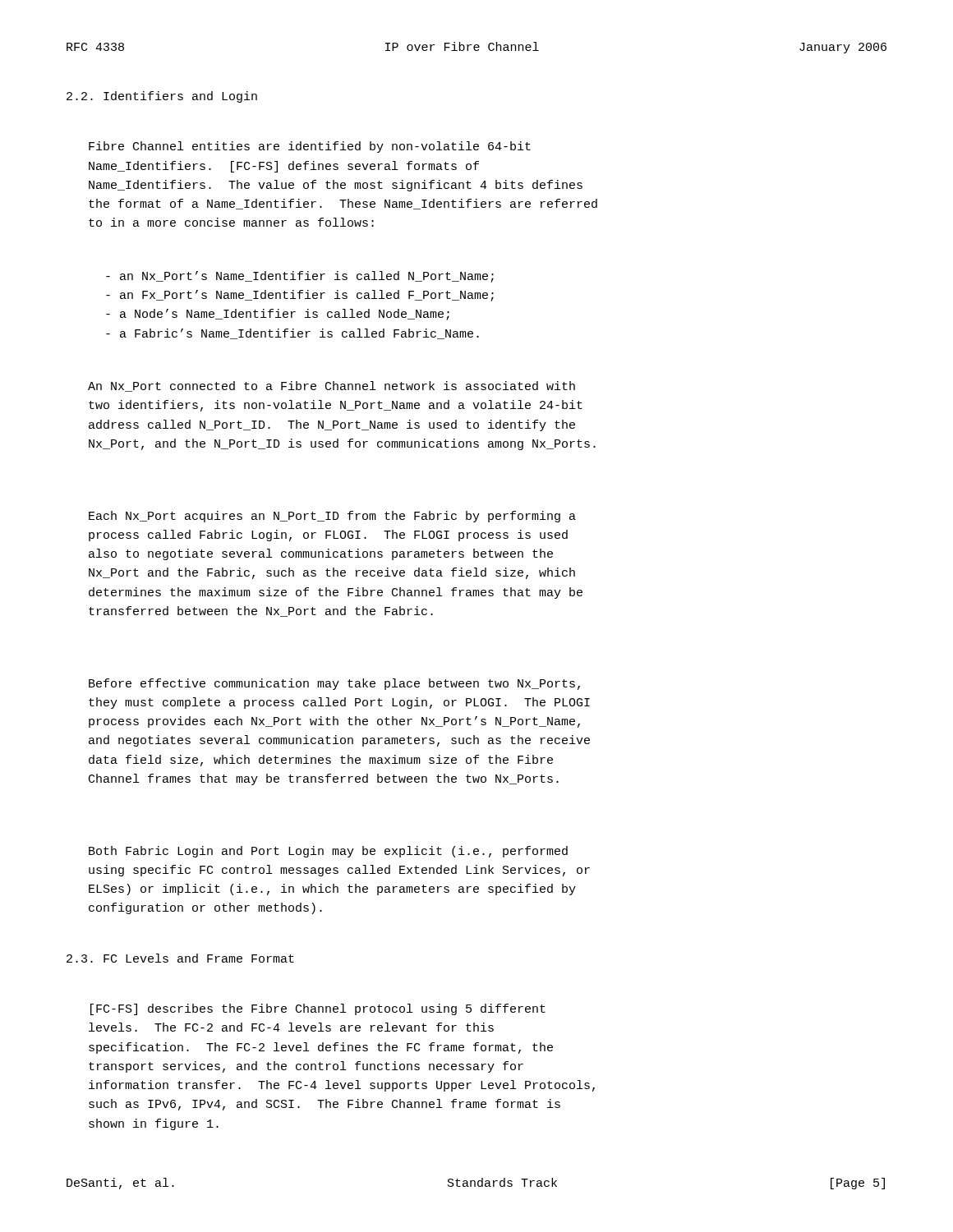Navigate to the passage starting "Fibre Channel entities are identified"
The image size is (953, 1232).
[332, 195]
